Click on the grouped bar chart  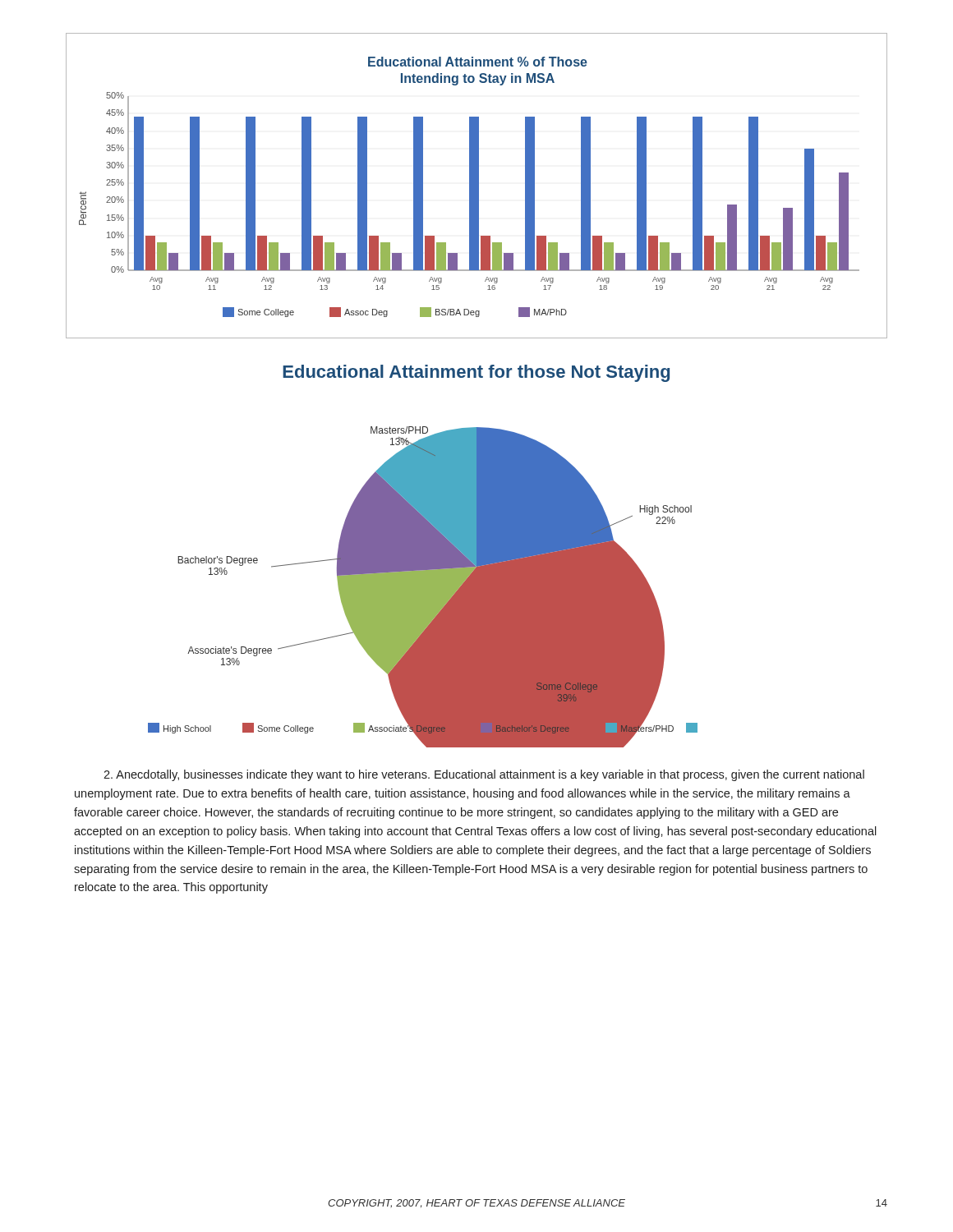click(476, 186)
